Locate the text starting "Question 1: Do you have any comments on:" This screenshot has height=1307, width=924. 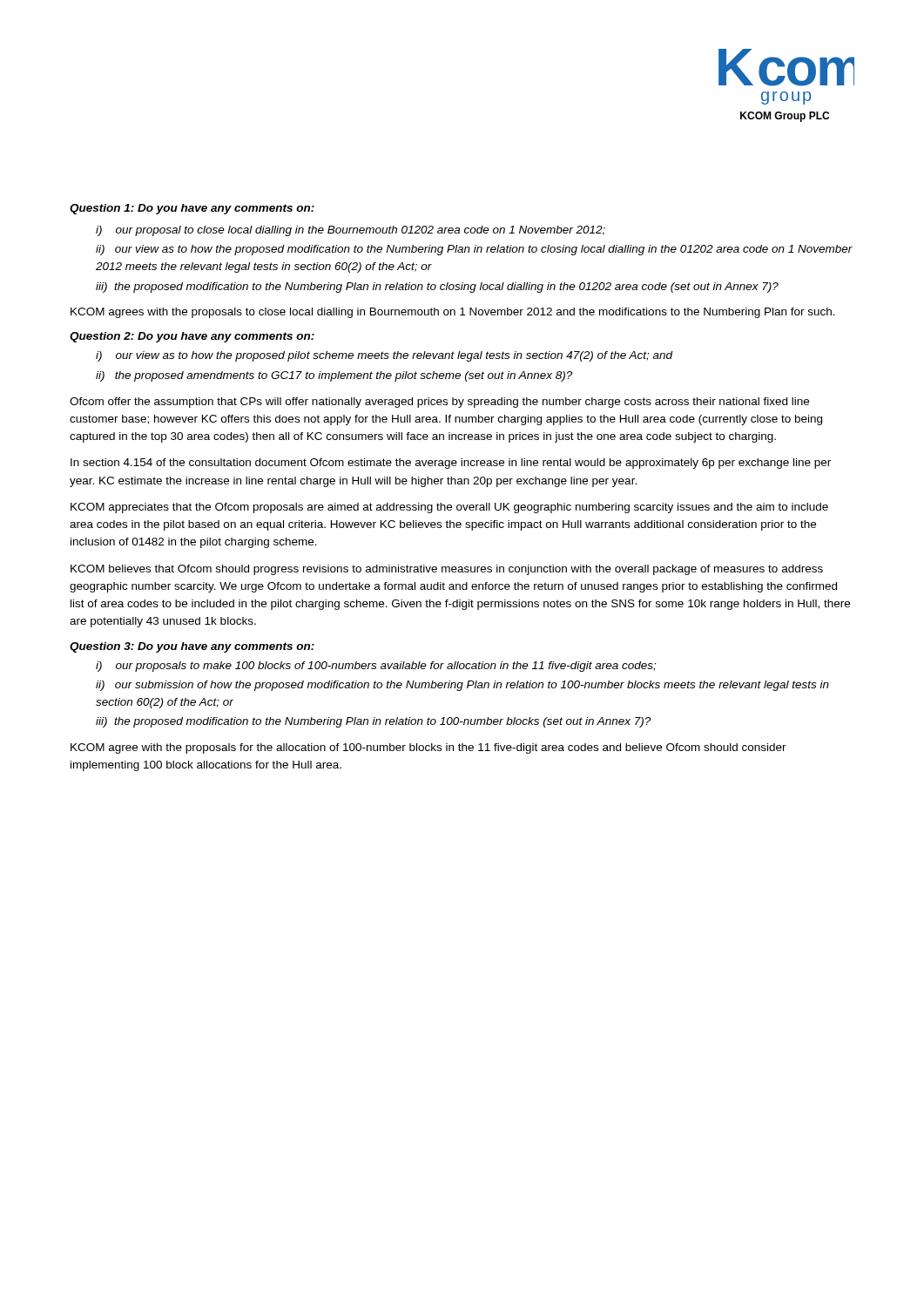click(x=192, y=208)
